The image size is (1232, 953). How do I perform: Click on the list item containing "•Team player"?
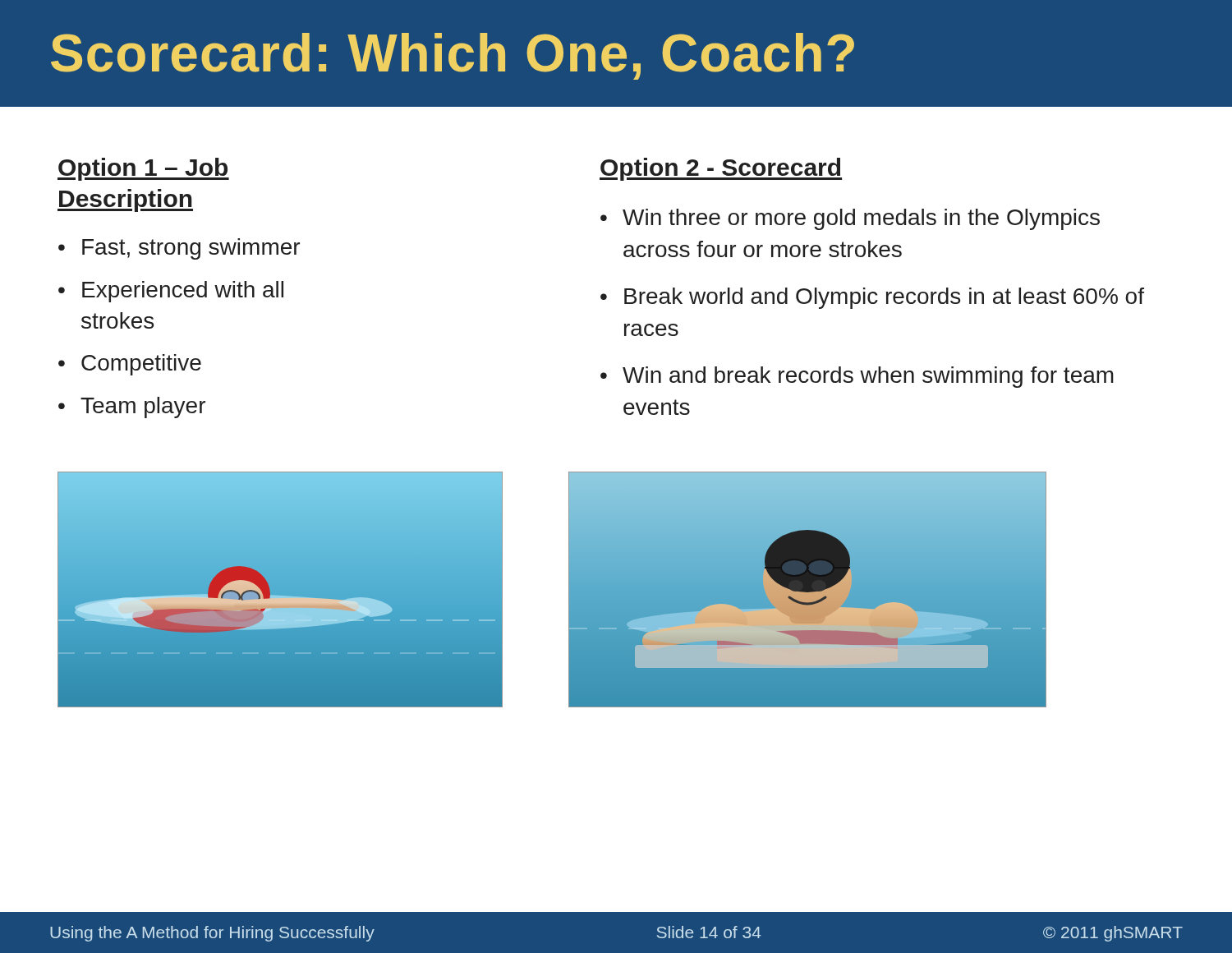[132, 406]
